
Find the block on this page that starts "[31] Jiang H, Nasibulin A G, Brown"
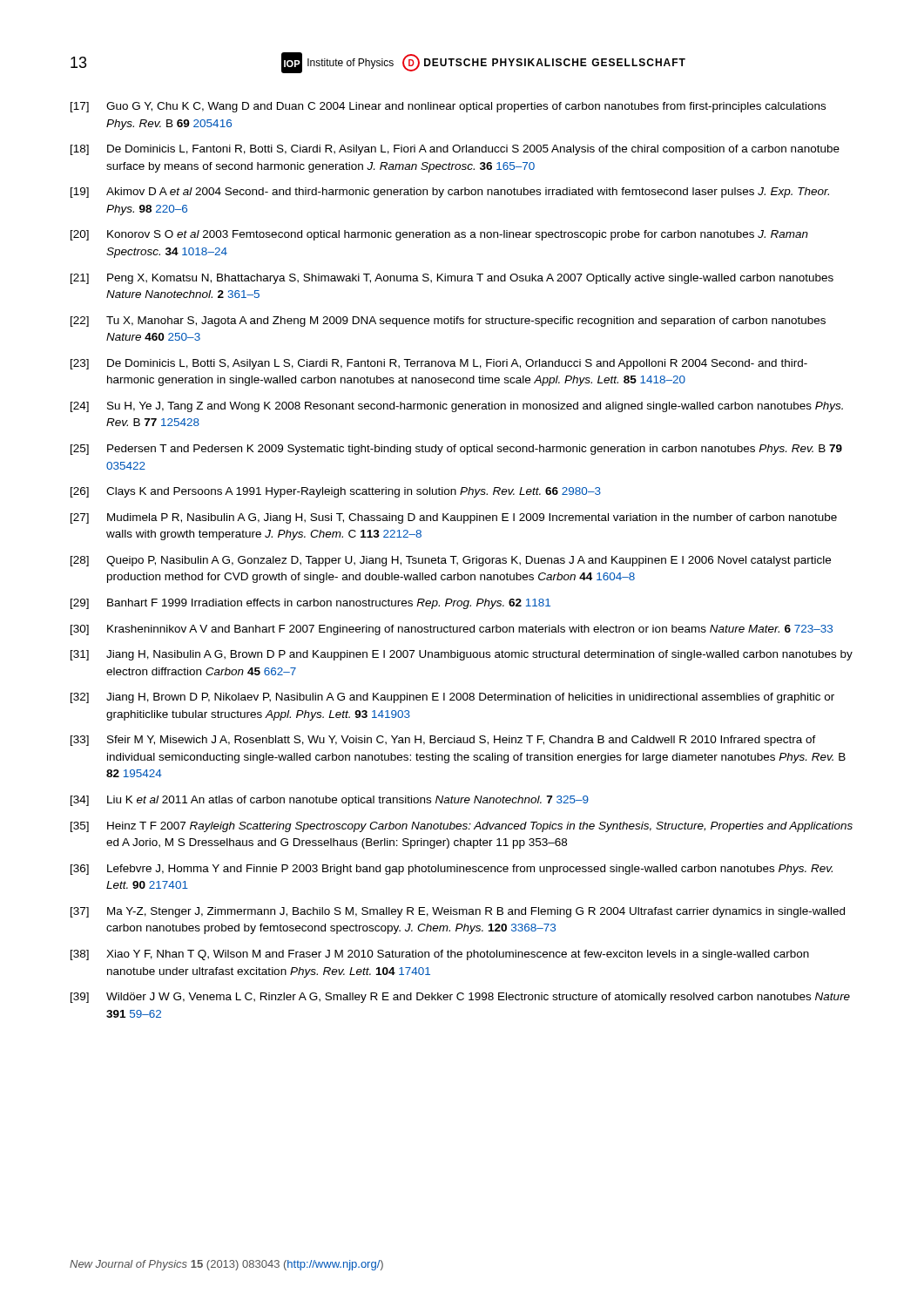pyautogui.click(x=462, y=663)
